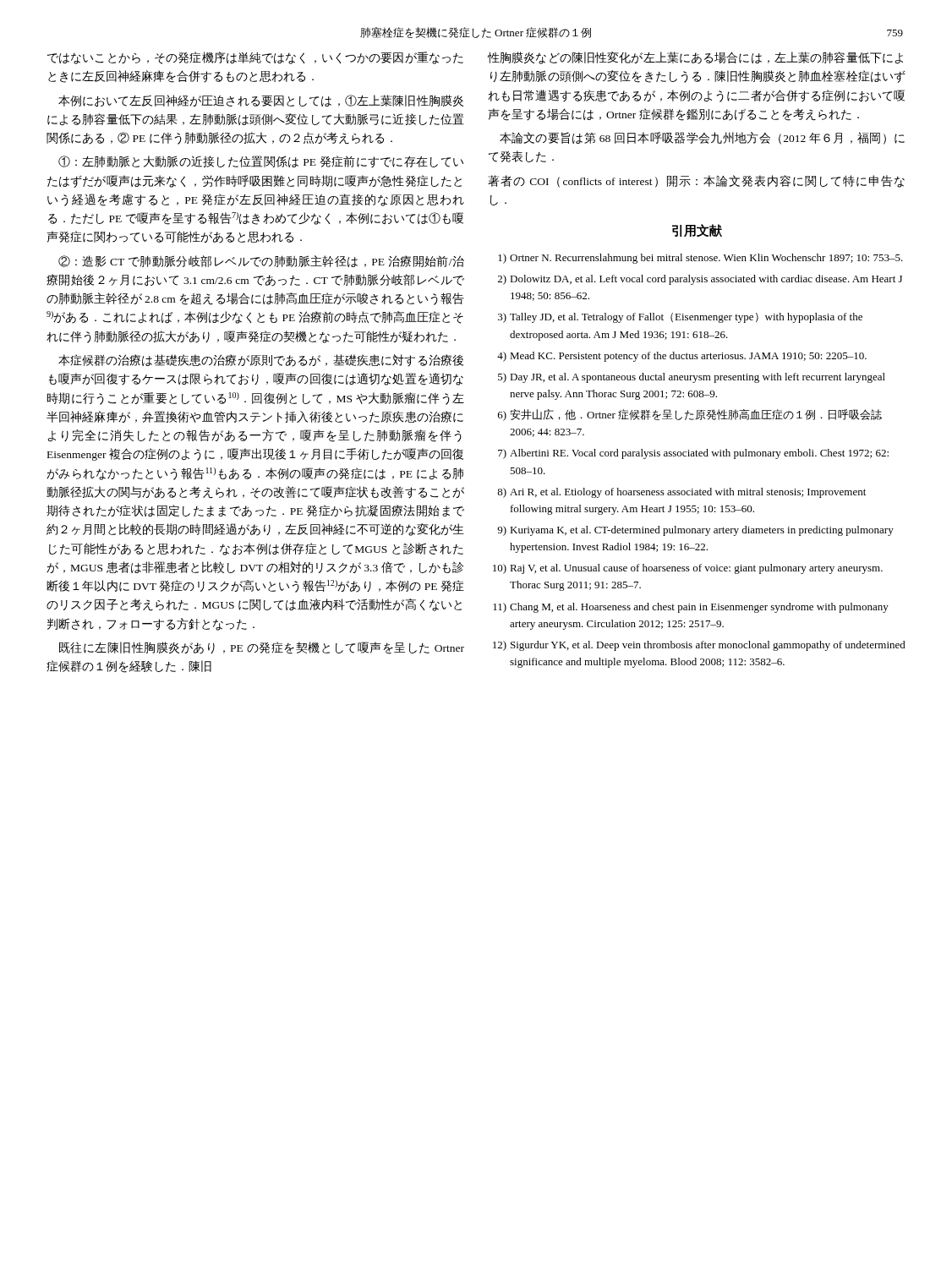Locate the block of text that opens with "6) 安井山広，他．Ortner 症候群を呈した原発性肺高血圧症の１例．日呼吸会誌 2006; 44:"
This screenshot has height=1268, width=952.
[697, 424]
